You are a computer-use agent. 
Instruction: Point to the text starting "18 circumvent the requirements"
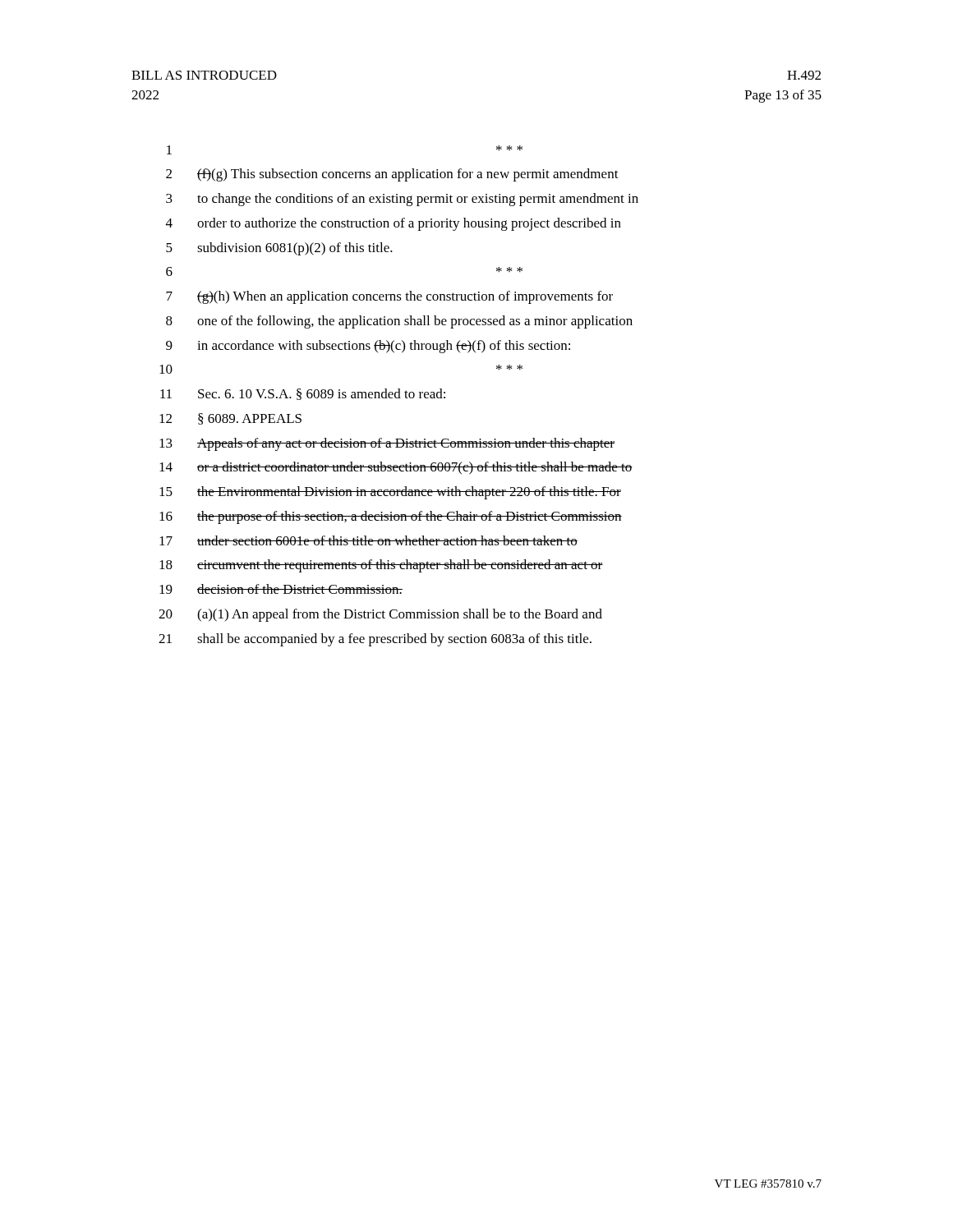476,565
